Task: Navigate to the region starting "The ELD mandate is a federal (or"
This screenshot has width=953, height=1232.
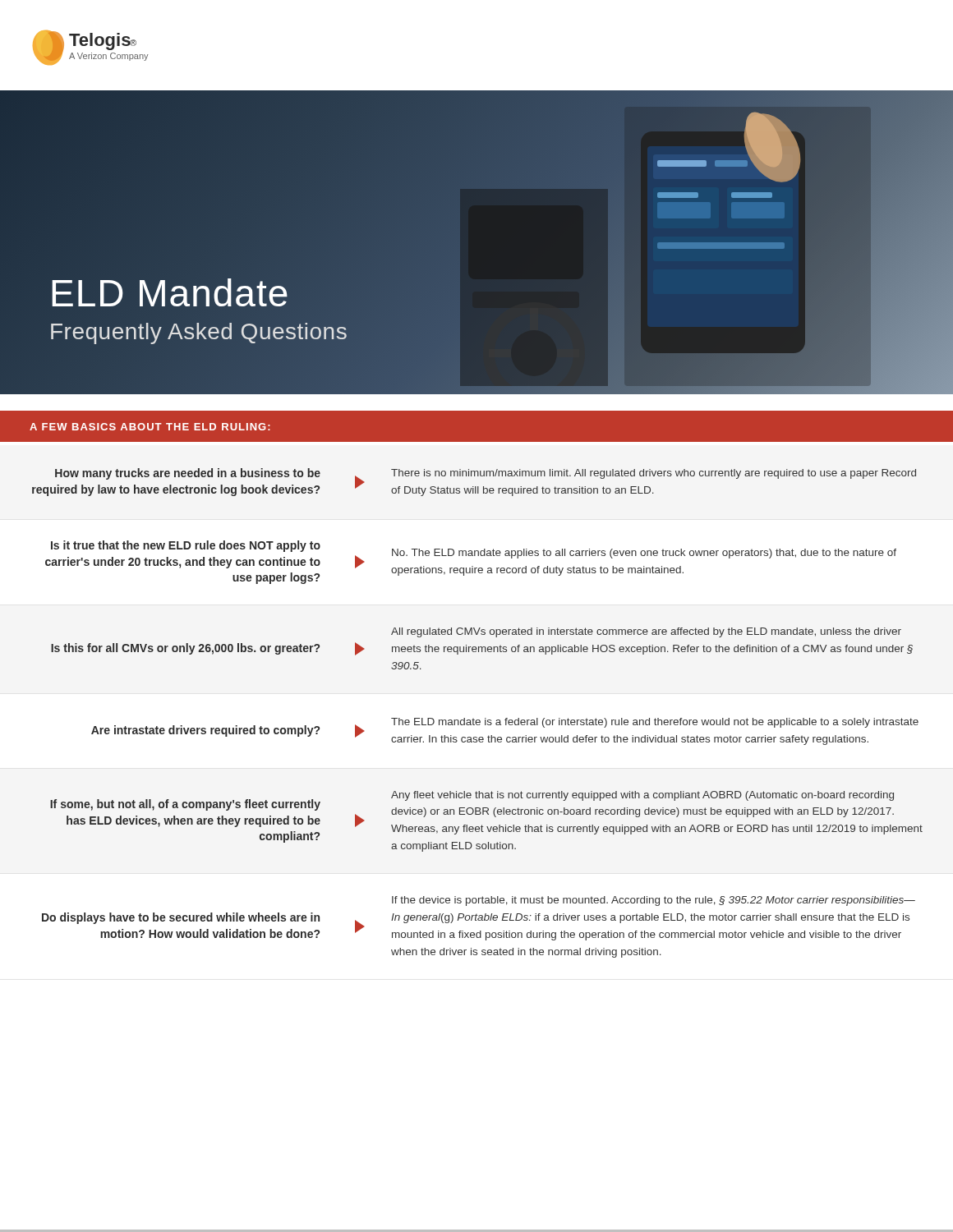Action: (x=657, y=731)
